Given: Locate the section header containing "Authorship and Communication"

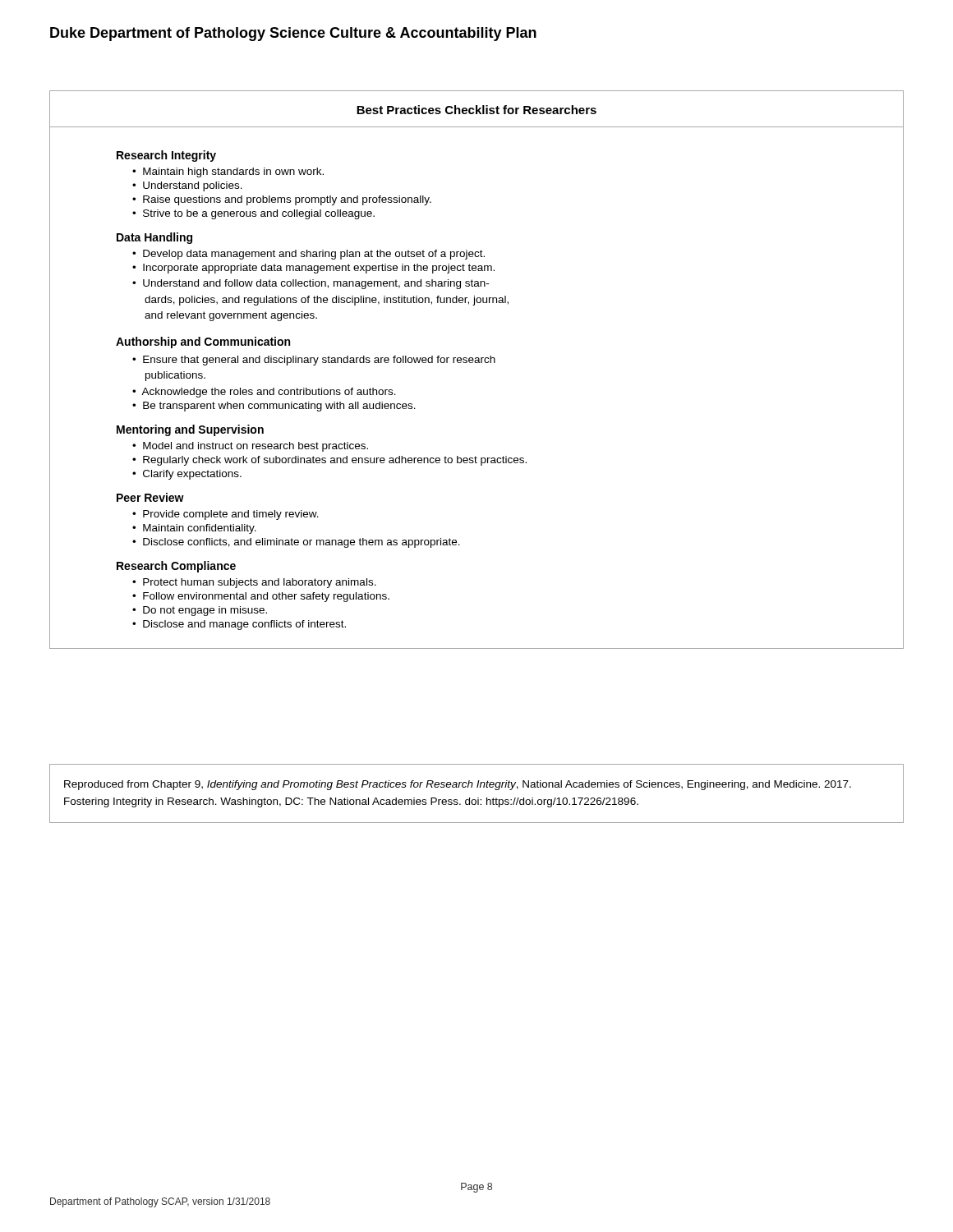Looking at the screenshot, I should click(203, 341).
